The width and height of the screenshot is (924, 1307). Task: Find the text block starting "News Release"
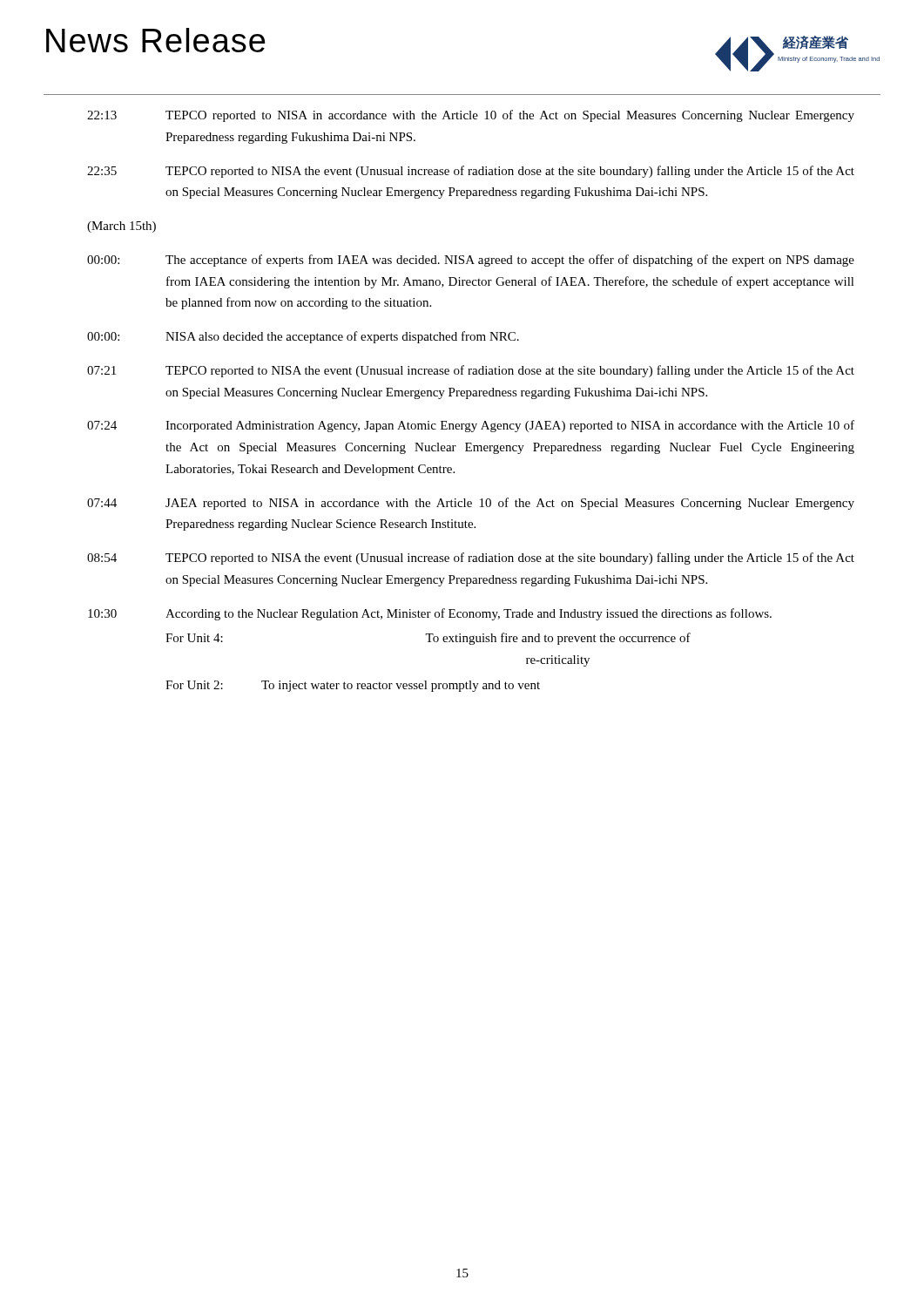pos(155,41)
